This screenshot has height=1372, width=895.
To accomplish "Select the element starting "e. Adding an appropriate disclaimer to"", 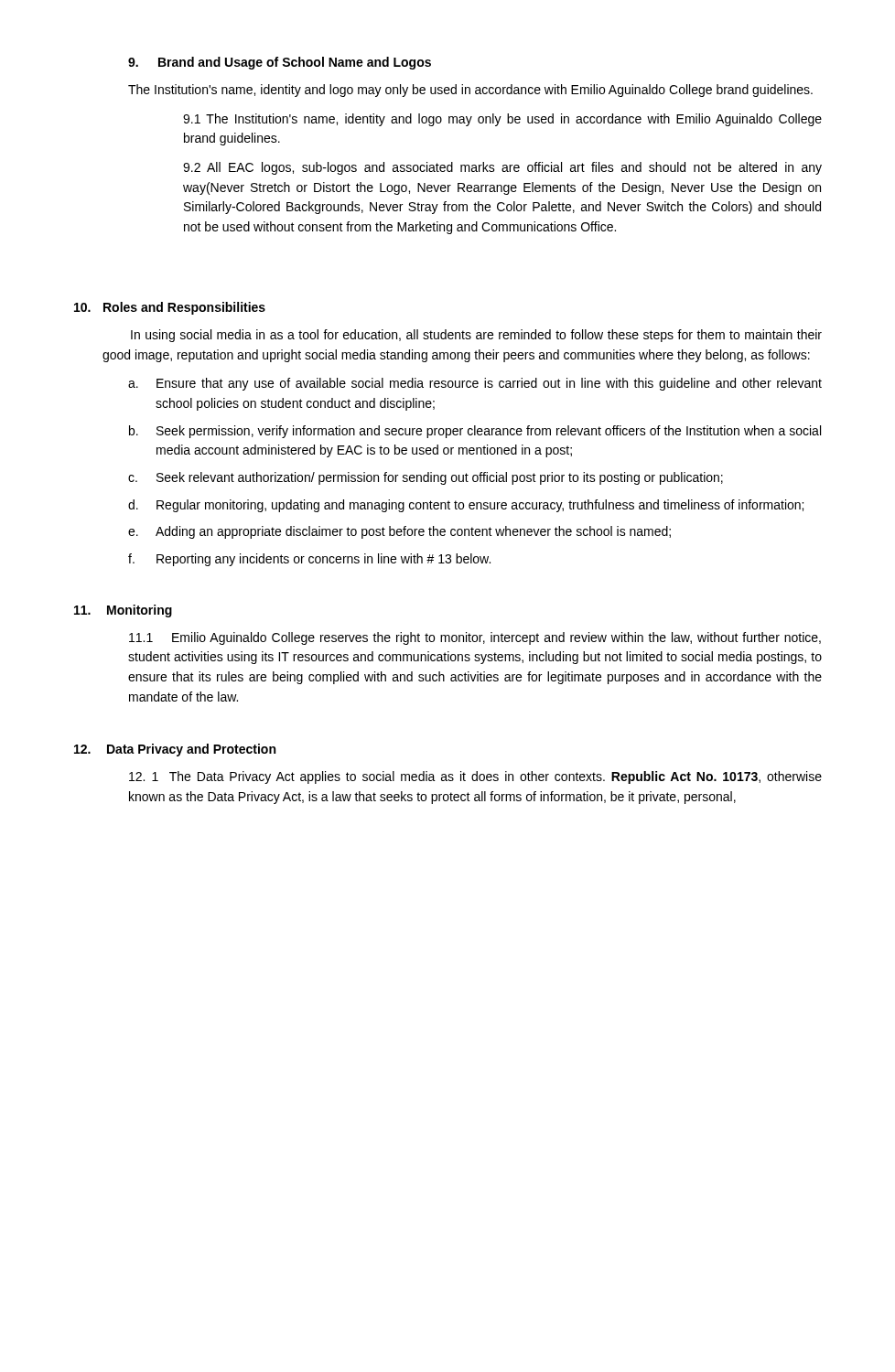I will (x=475, y=532).
